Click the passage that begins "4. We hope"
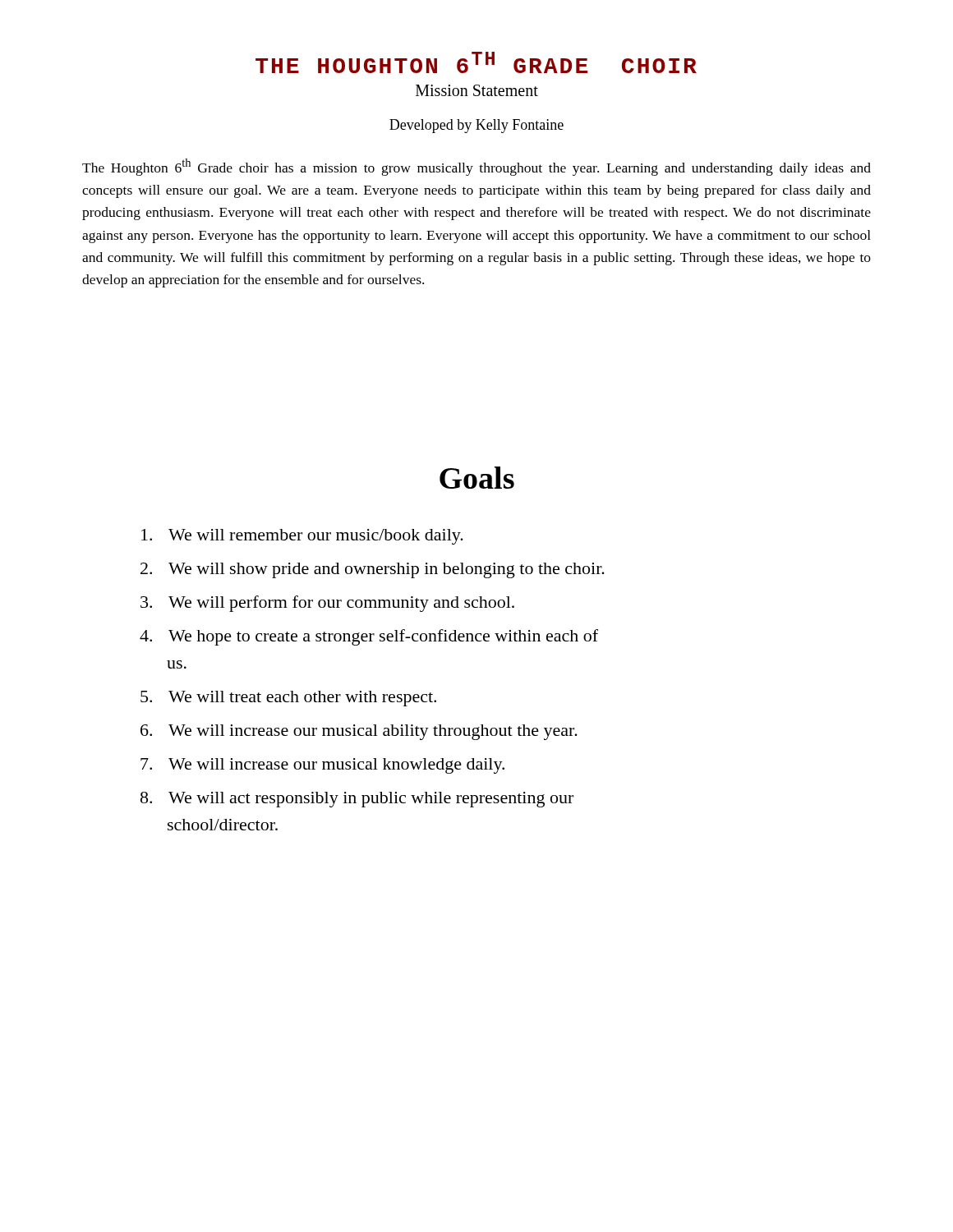 [369, 647]
